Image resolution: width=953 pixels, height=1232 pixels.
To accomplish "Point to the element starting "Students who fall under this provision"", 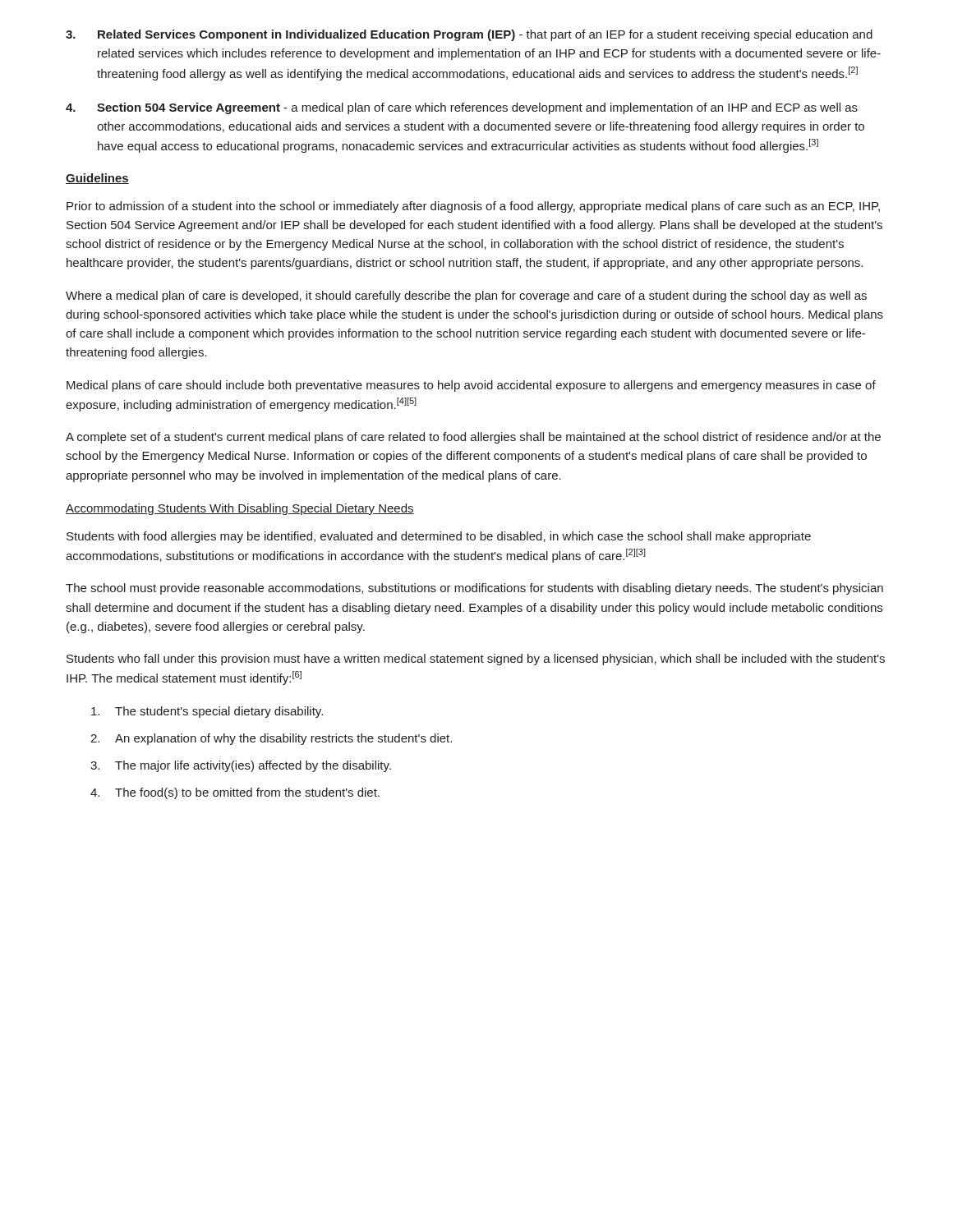I will (475, 668).
